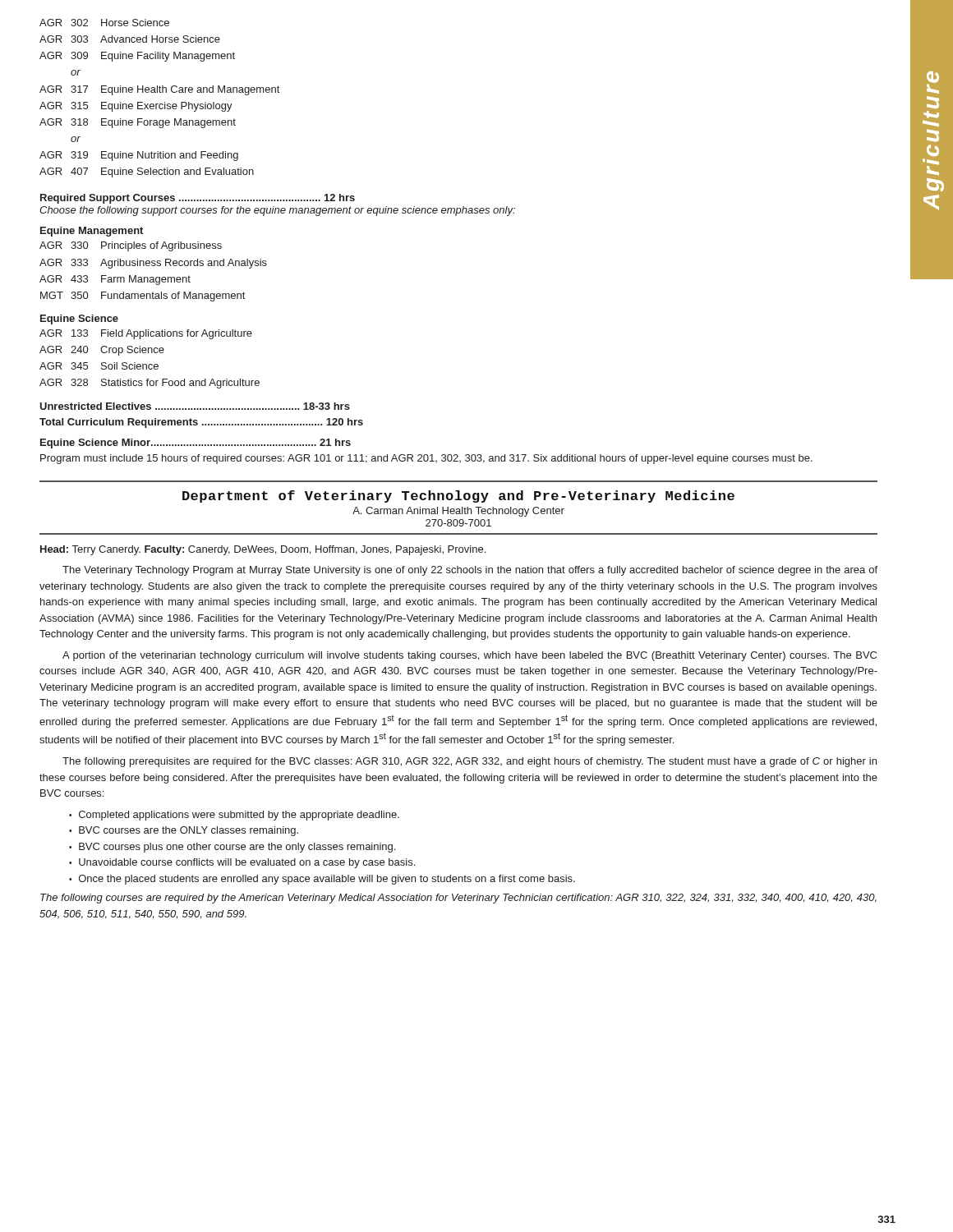Select the passage starting "AGR315Equine Exercise Physiology"

pyautogui.click(x=136, y=106)
